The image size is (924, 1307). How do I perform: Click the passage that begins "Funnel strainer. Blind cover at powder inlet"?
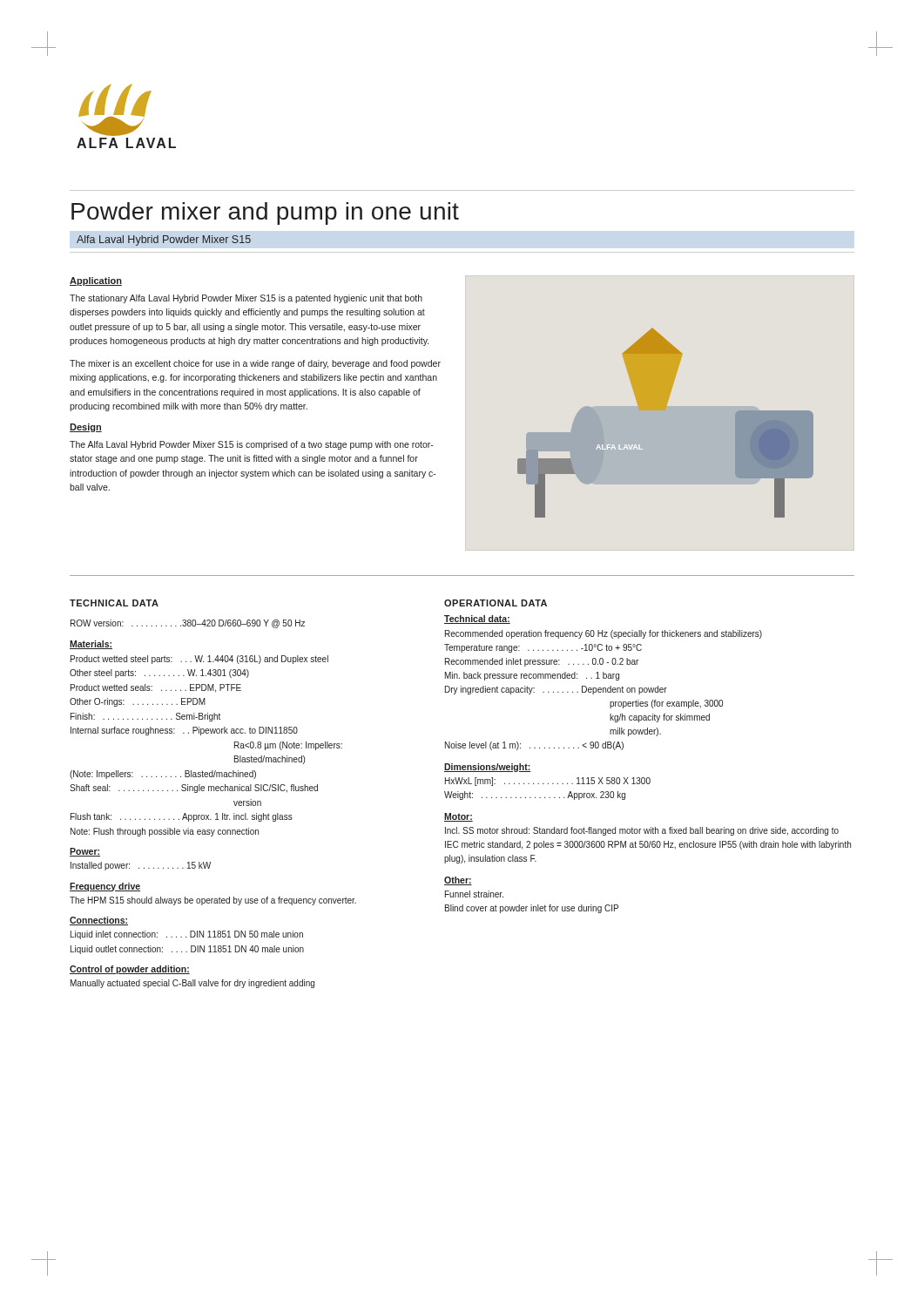[x=532, y=901]
